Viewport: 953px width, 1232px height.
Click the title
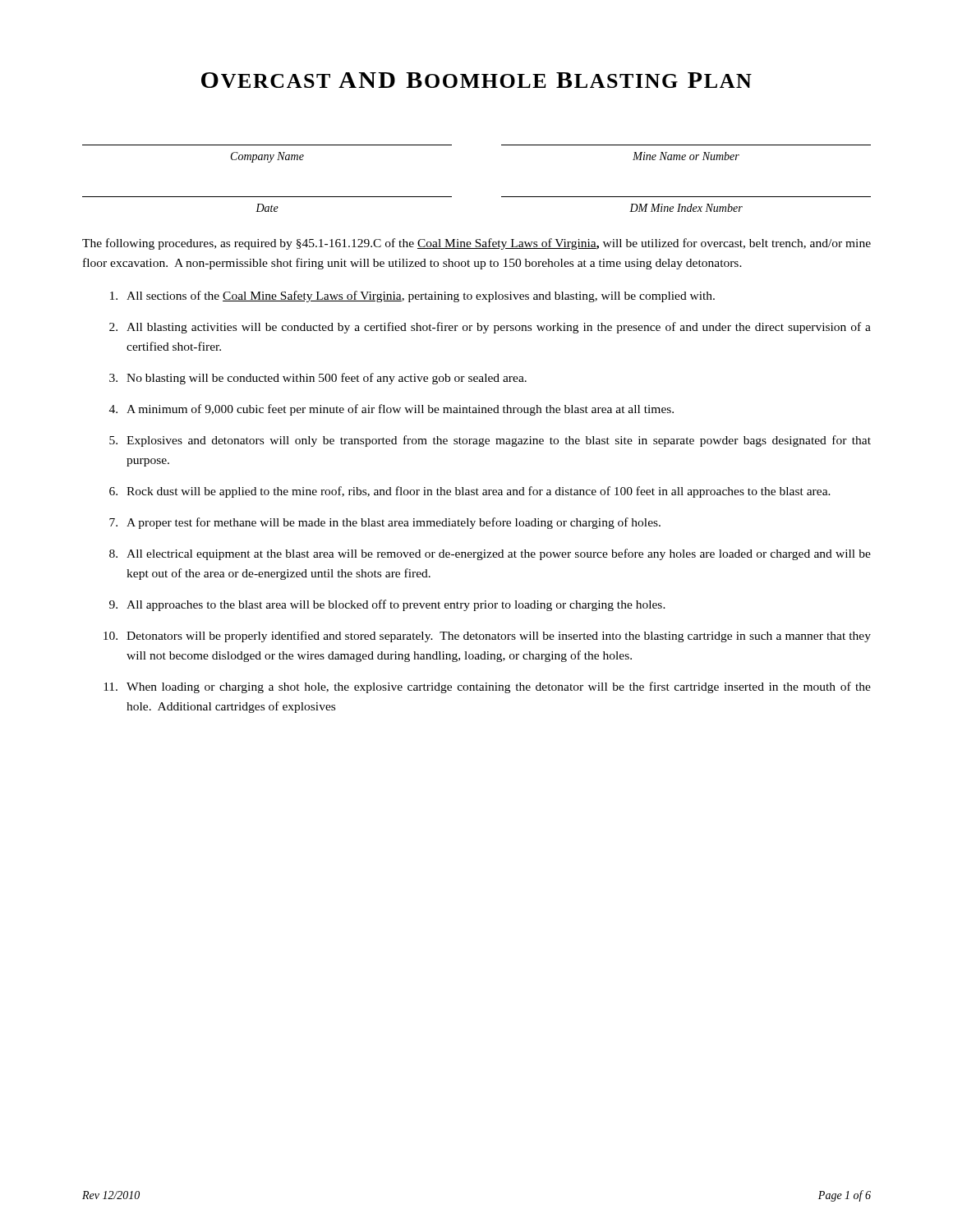(476, 80)
